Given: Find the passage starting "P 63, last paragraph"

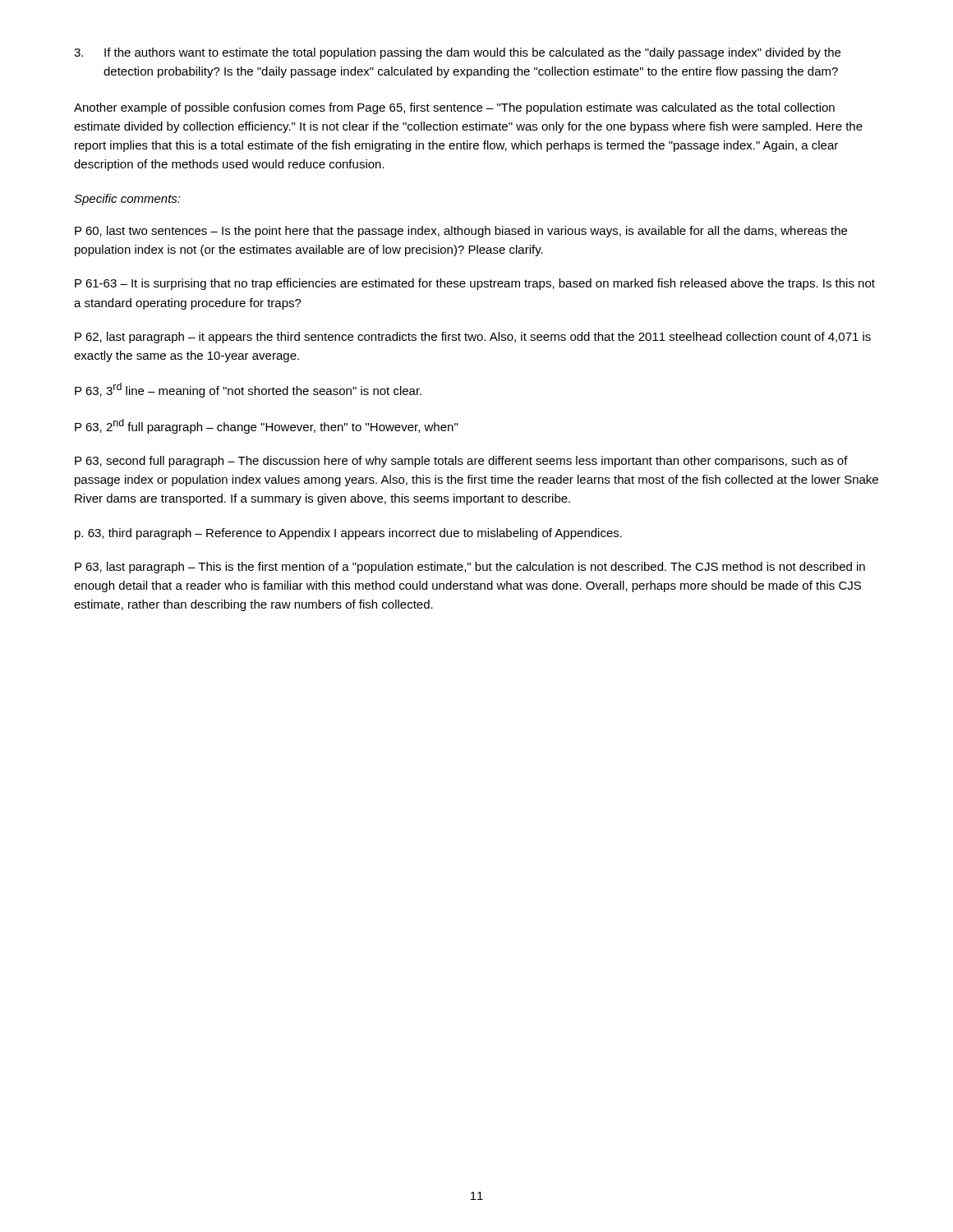Looking at the screenshot, I should pos(470,585).
